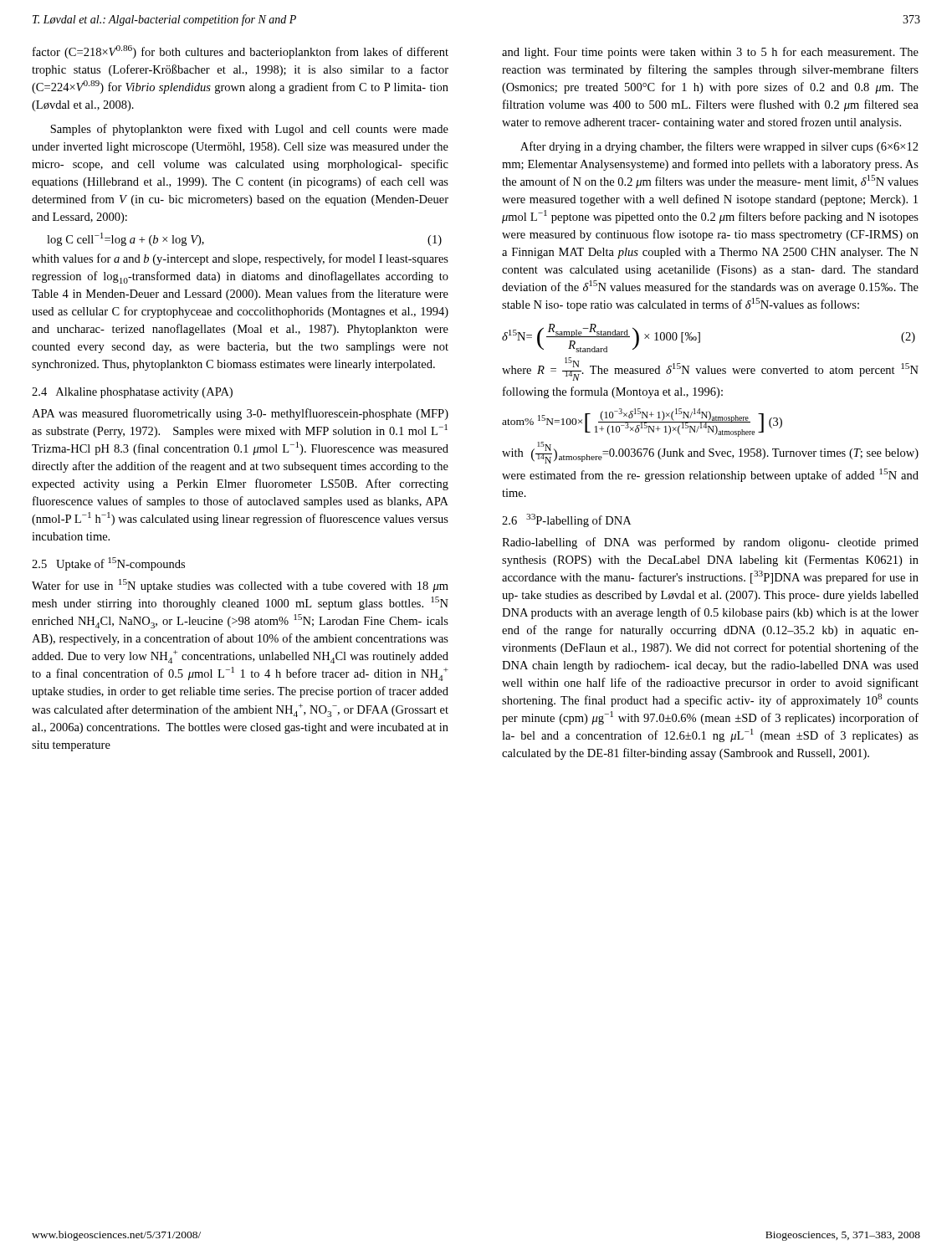Point to the element starting "After drying in a drying"
The image size is (952, 1255).
(x=710, y=226)
